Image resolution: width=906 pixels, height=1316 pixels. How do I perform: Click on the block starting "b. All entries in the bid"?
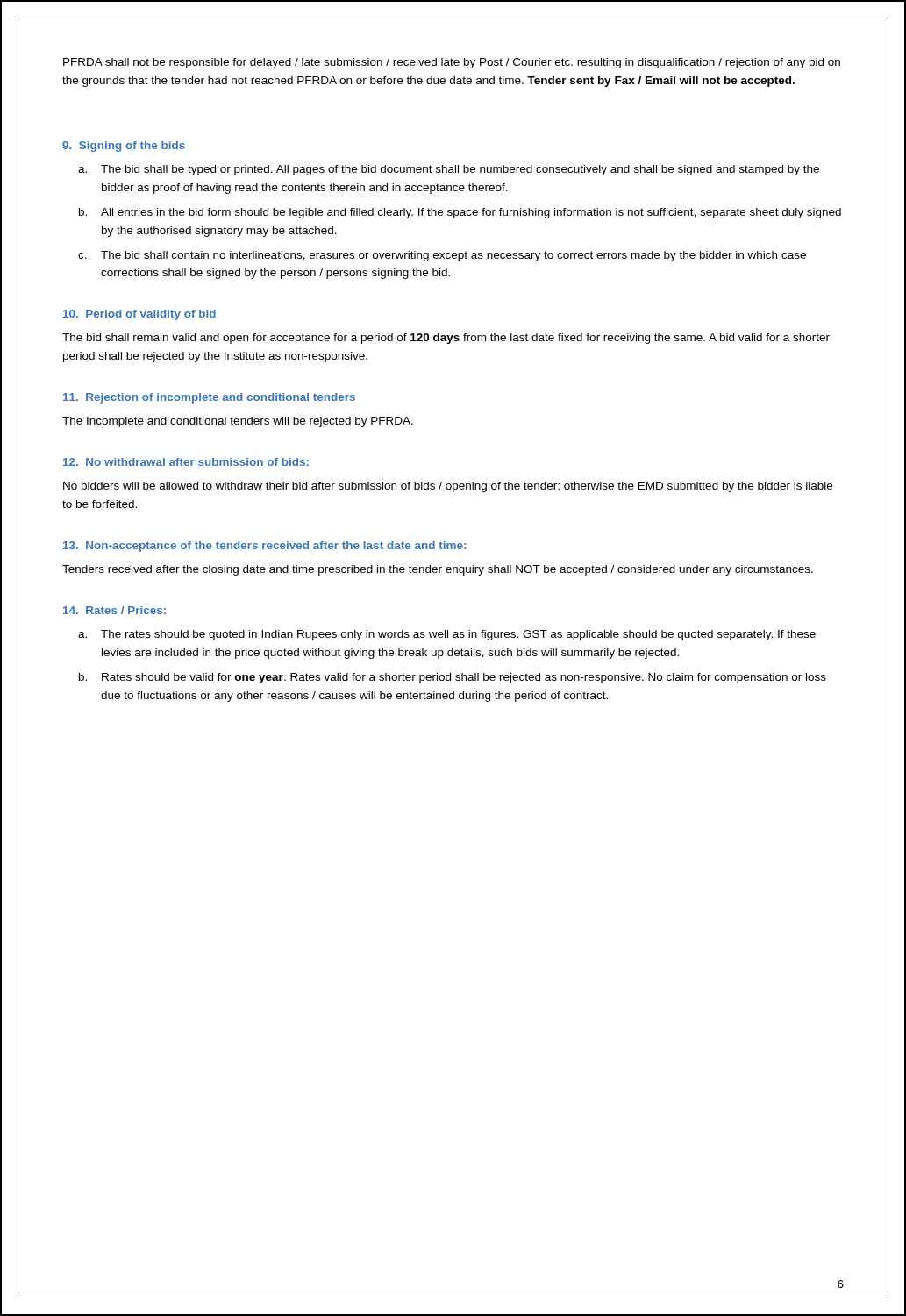point(461,222)
